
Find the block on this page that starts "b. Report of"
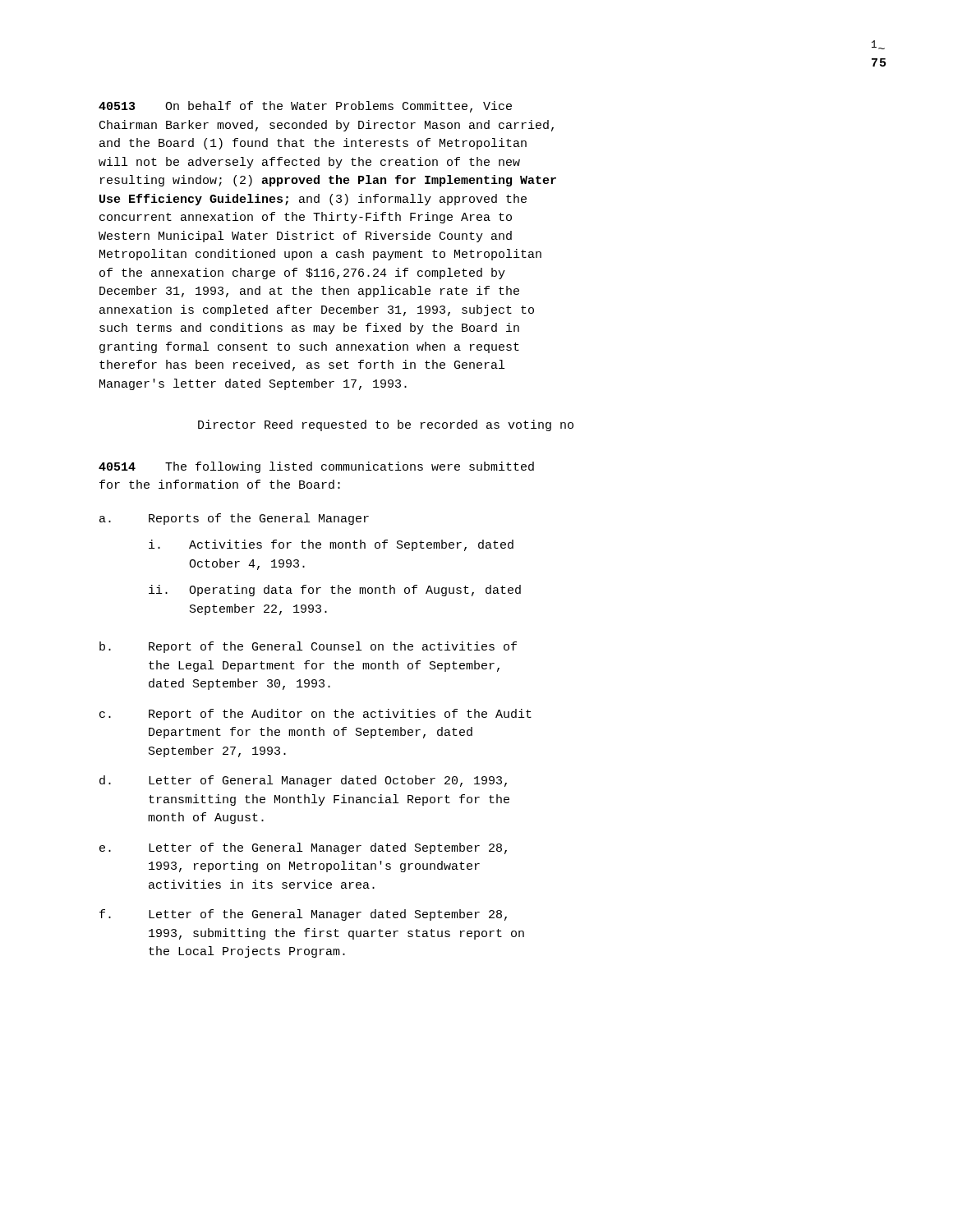pos(485,667)
